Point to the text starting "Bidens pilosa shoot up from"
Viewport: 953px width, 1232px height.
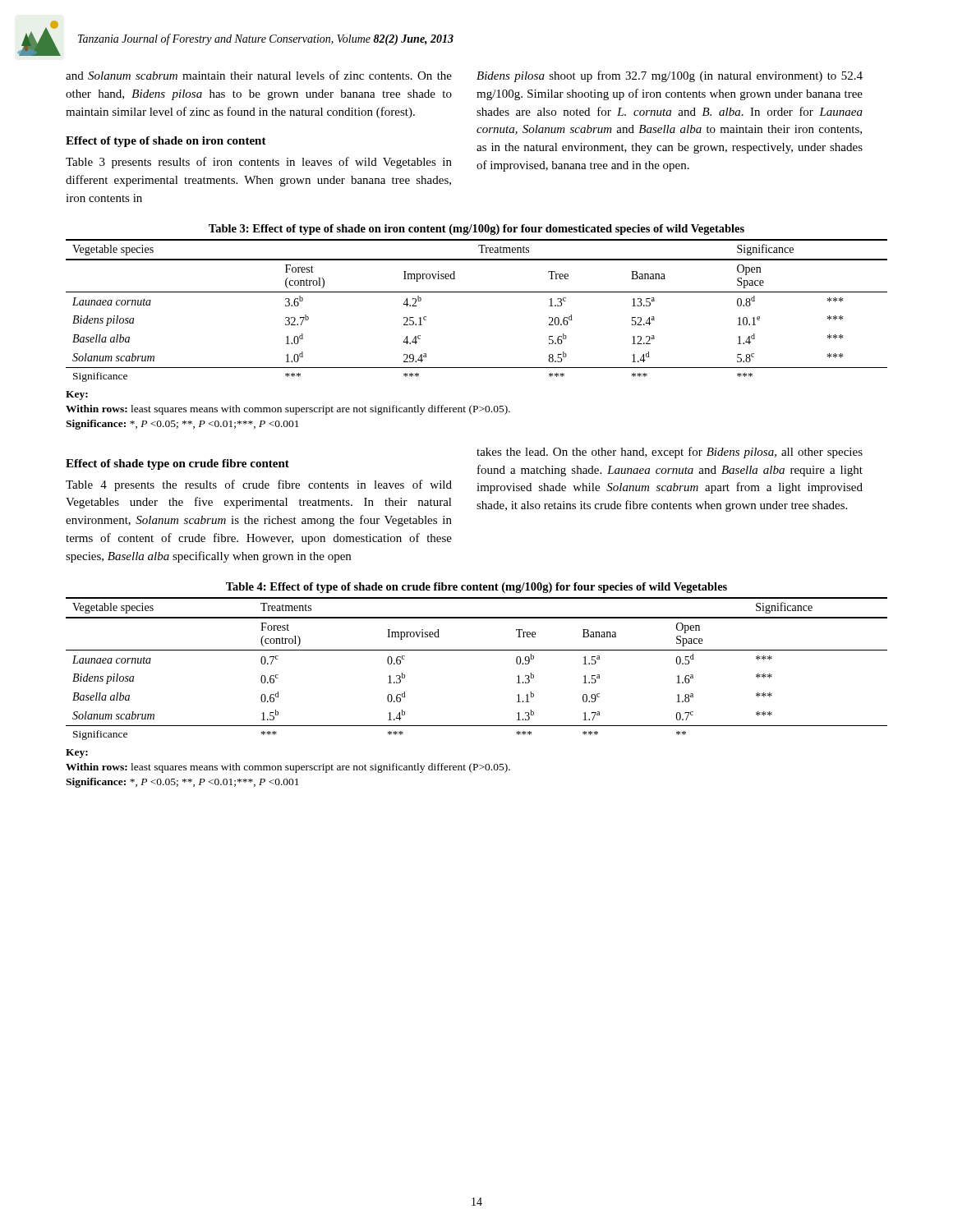(x=670, y=120)
